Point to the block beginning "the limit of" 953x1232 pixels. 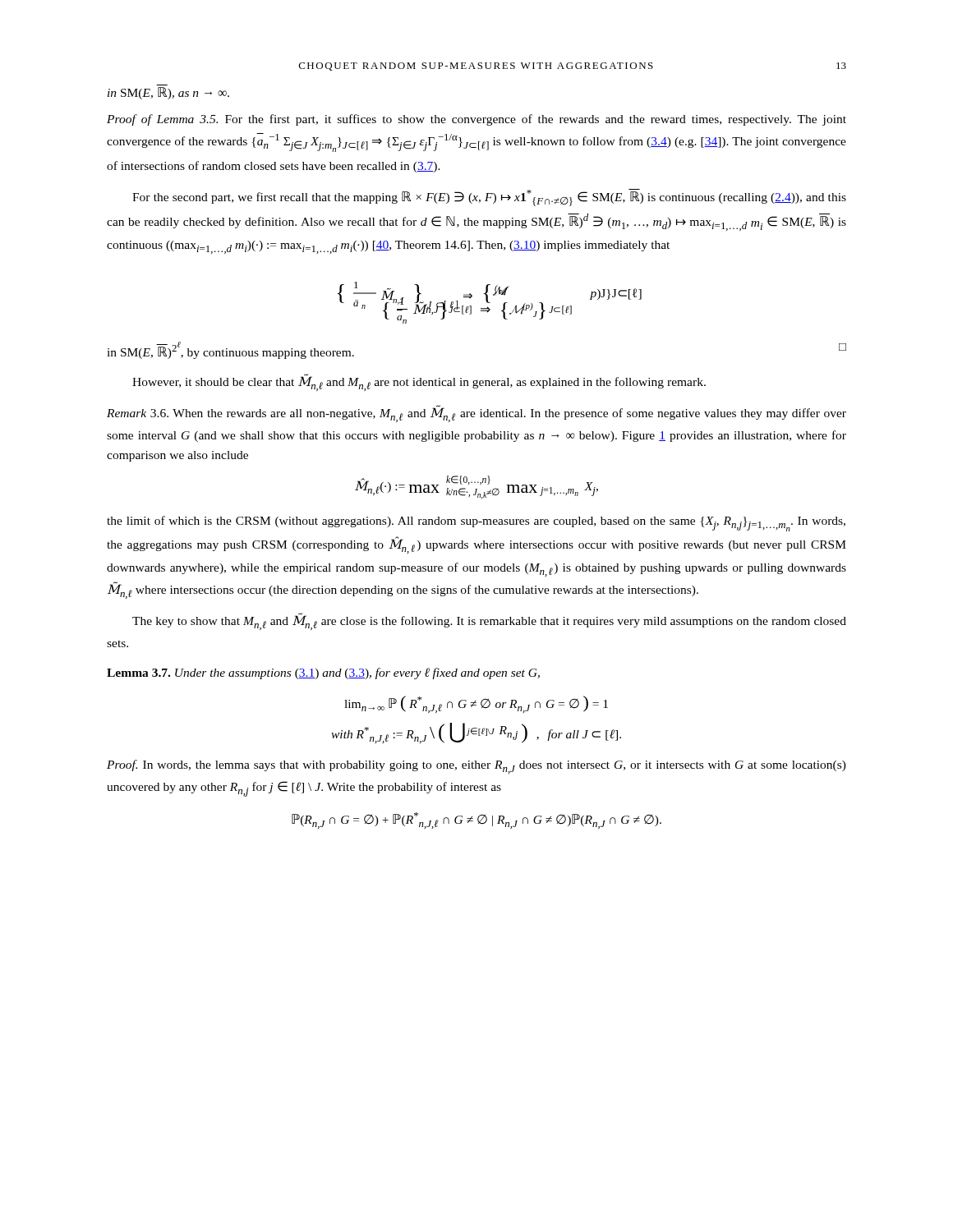[476, 556]
